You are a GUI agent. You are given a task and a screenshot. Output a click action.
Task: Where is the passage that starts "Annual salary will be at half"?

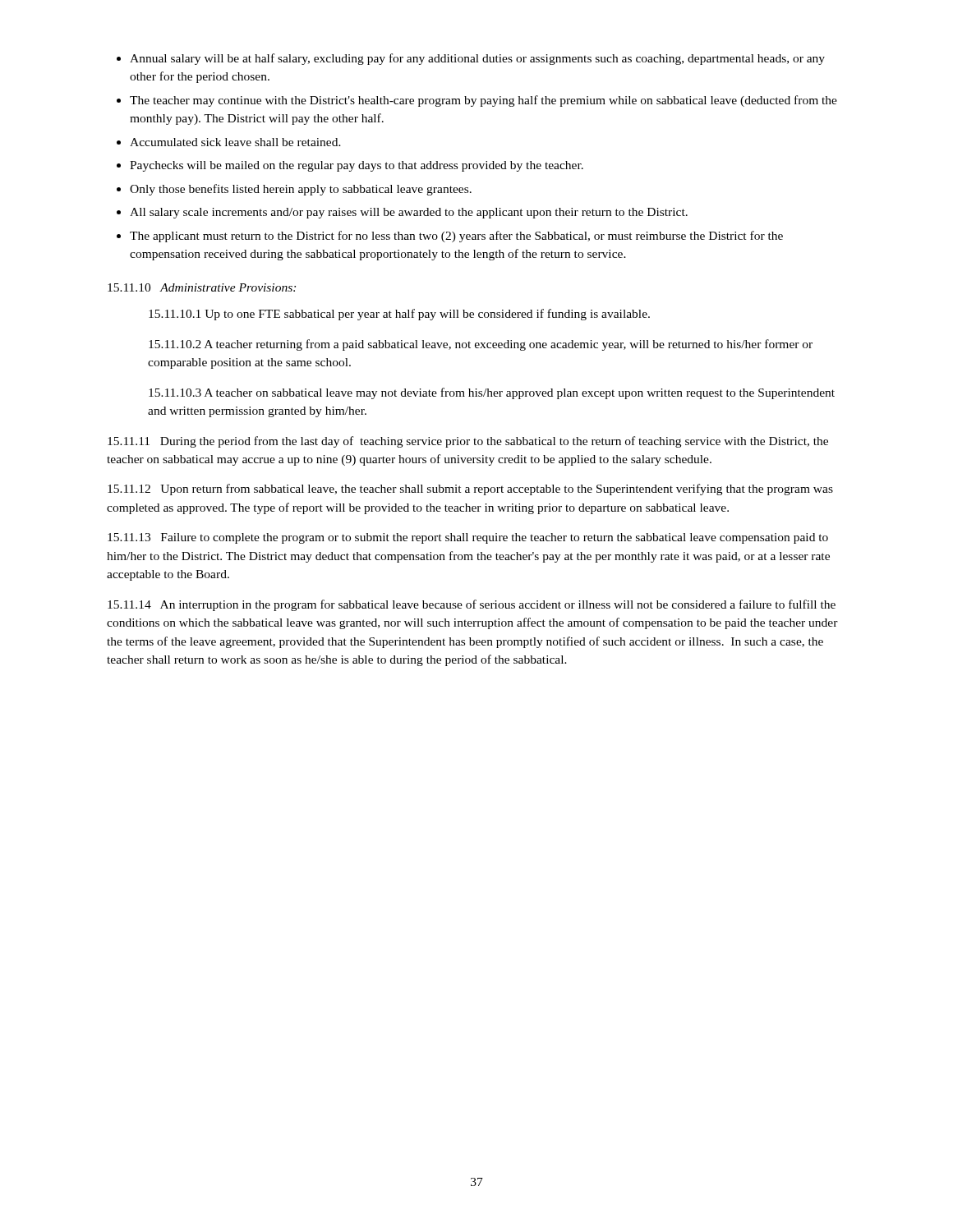[x=488, y=68]
